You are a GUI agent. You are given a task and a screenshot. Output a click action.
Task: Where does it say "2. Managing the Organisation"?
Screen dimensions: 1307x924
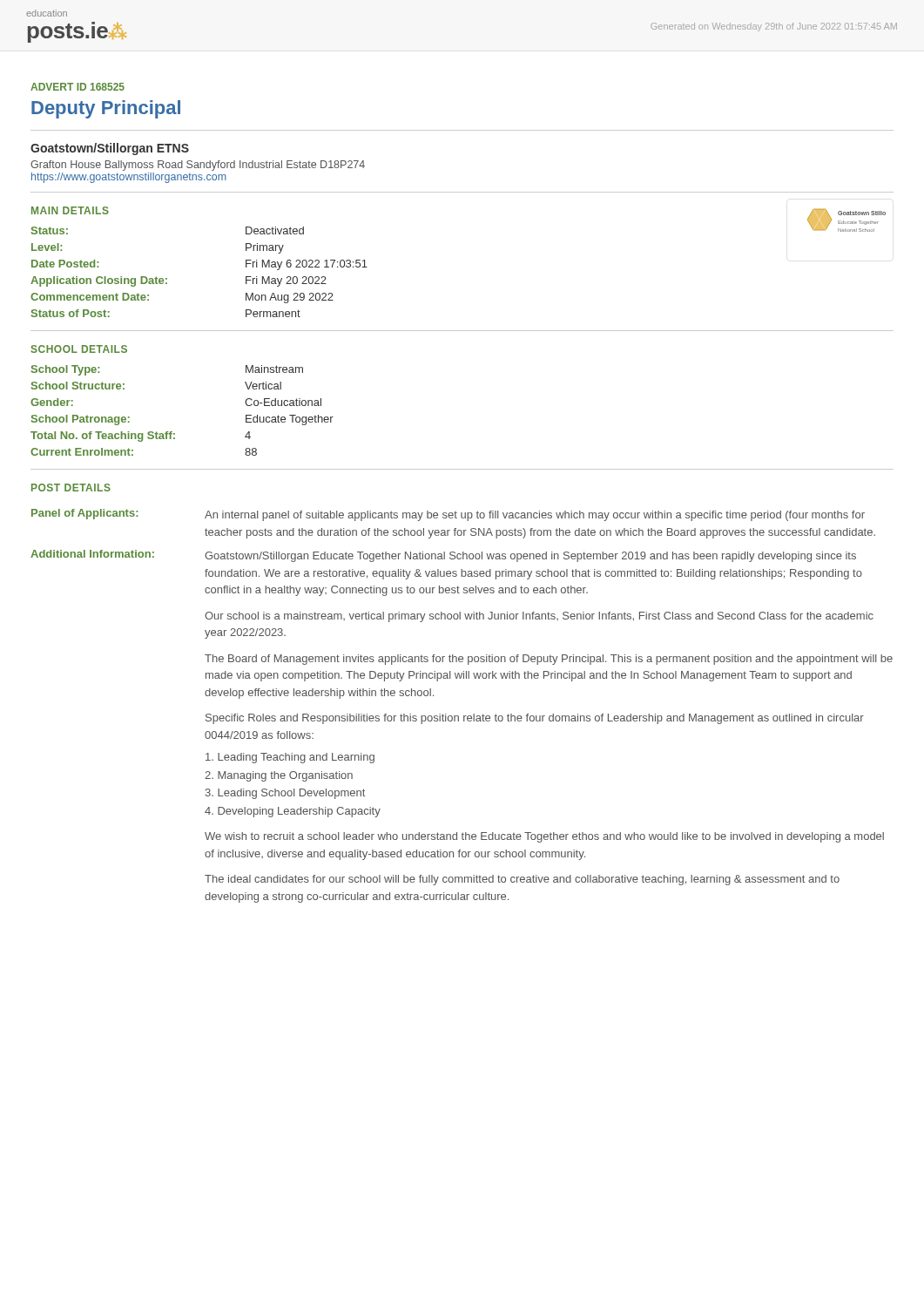pyautogui.click(x=279, y=775)
